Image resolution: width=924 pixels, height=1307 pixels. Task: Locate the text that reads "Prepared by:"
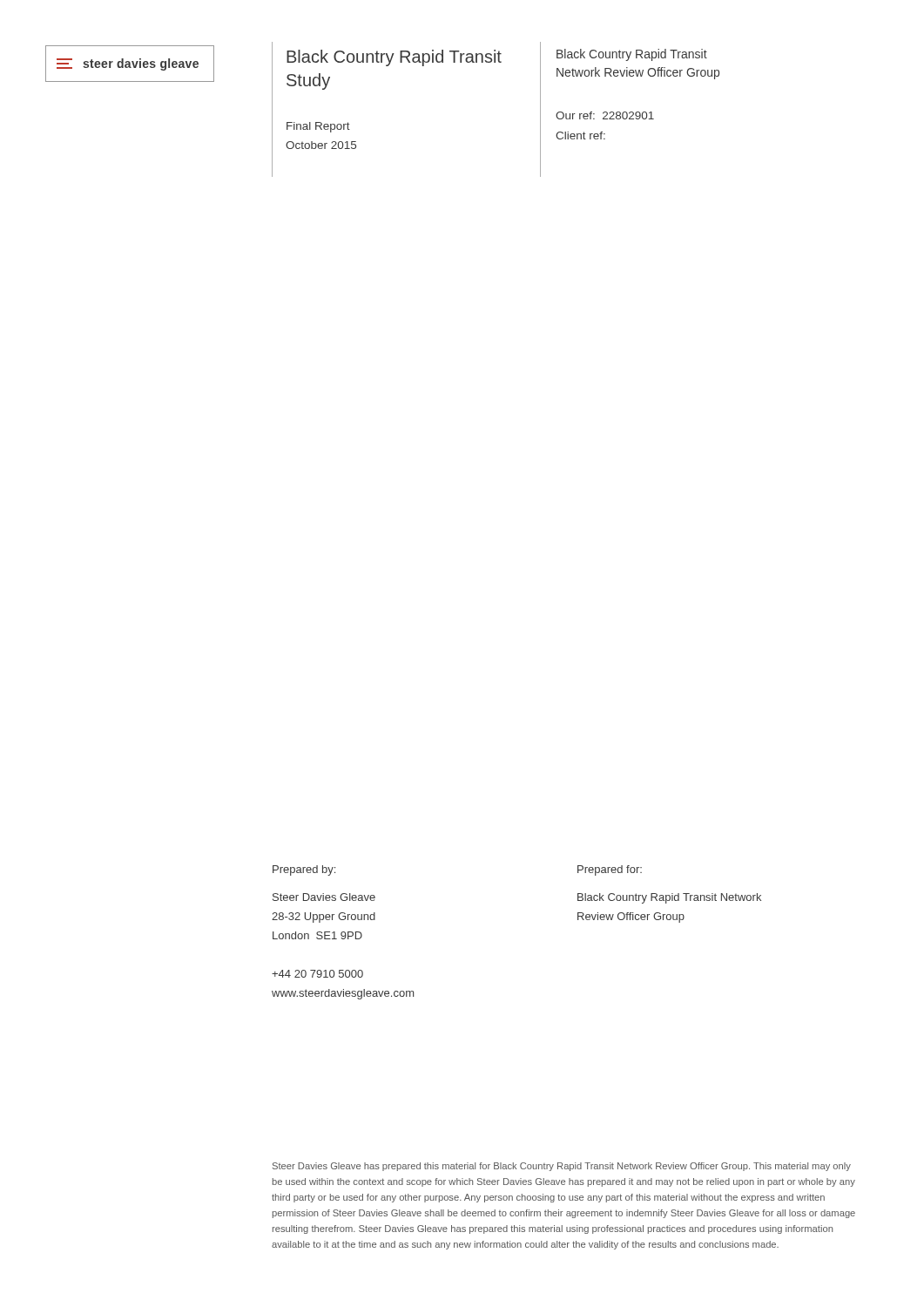tap(304, 869)
